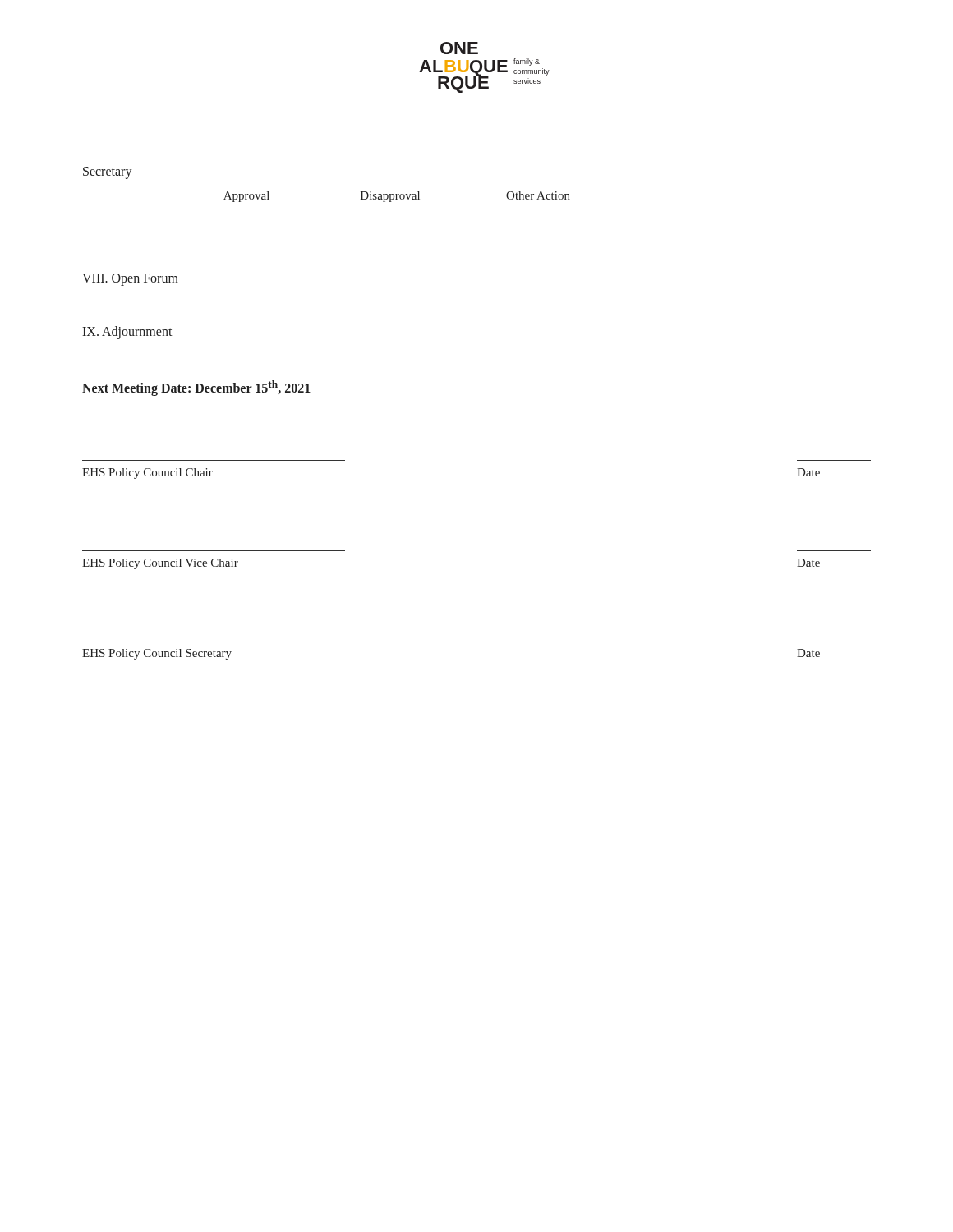Point to the text starting "IX. Adjournment"

click(127, 331)
